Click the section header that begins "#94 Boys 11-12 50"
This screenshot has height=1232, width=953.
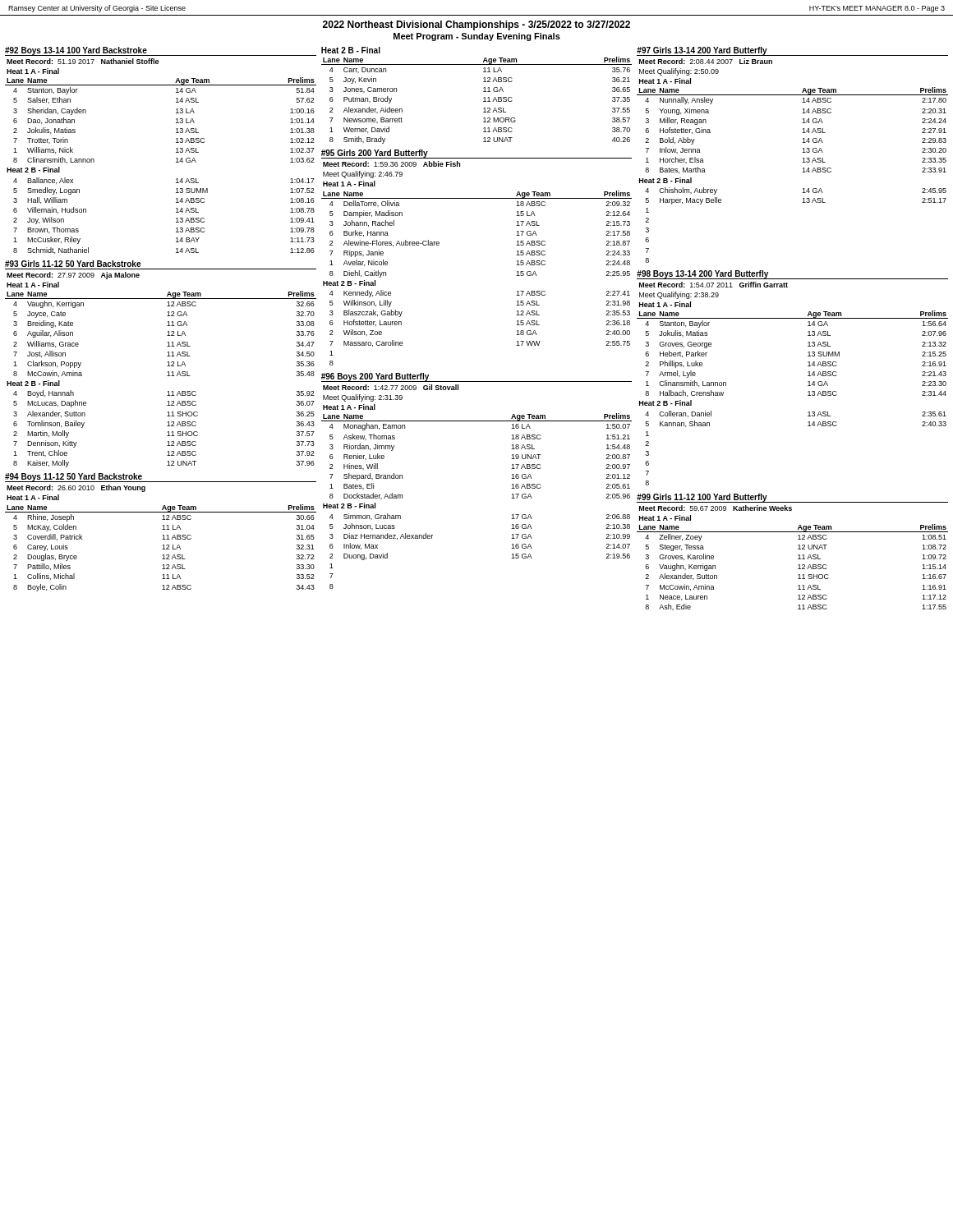[74, 477]
